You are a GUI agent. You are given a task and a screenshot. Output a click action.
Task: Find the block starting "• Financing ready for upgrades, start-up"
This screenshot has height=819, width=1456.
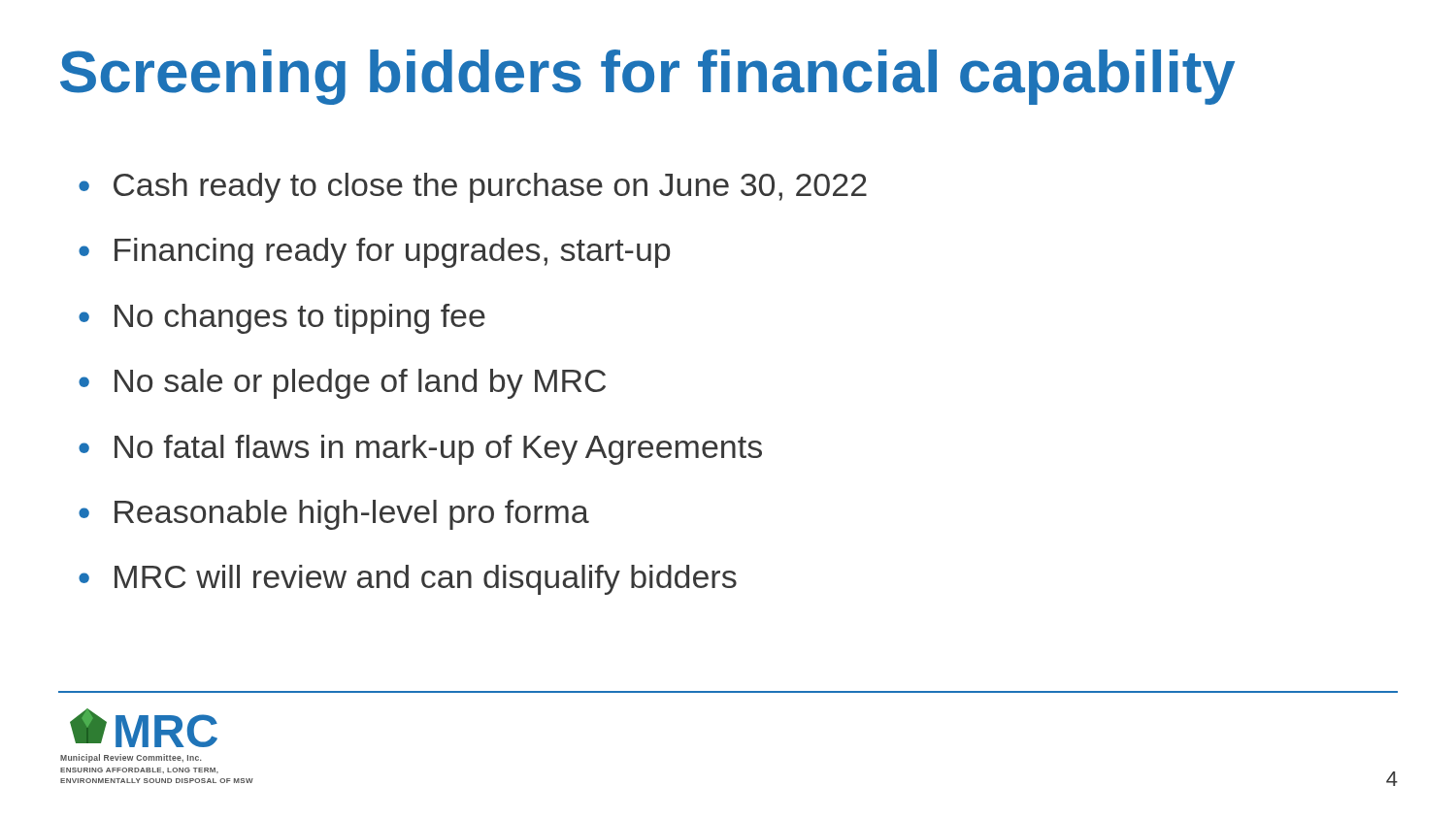375,252
